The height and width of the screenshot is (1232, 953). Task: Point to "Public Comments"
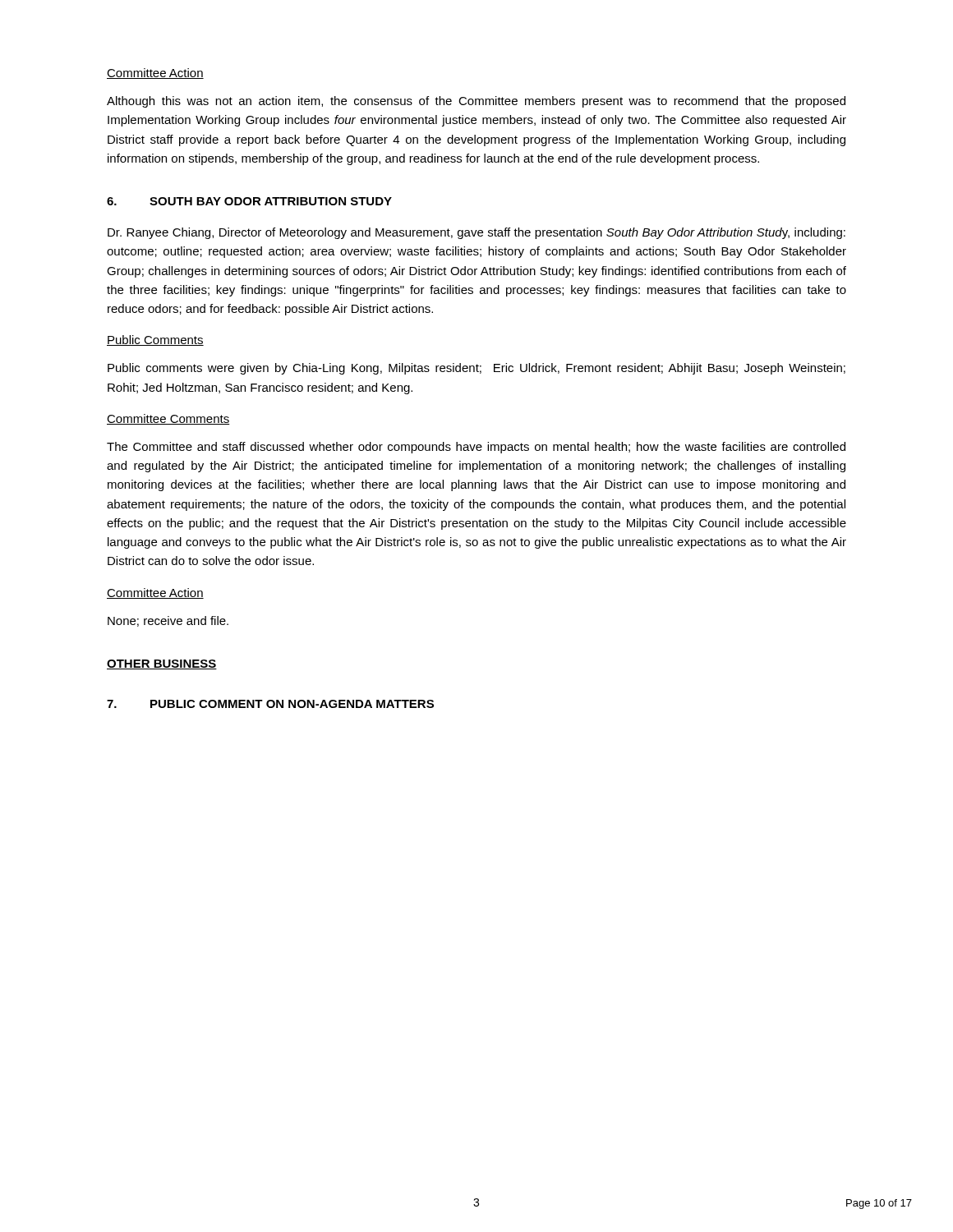(x=155, y=340)
